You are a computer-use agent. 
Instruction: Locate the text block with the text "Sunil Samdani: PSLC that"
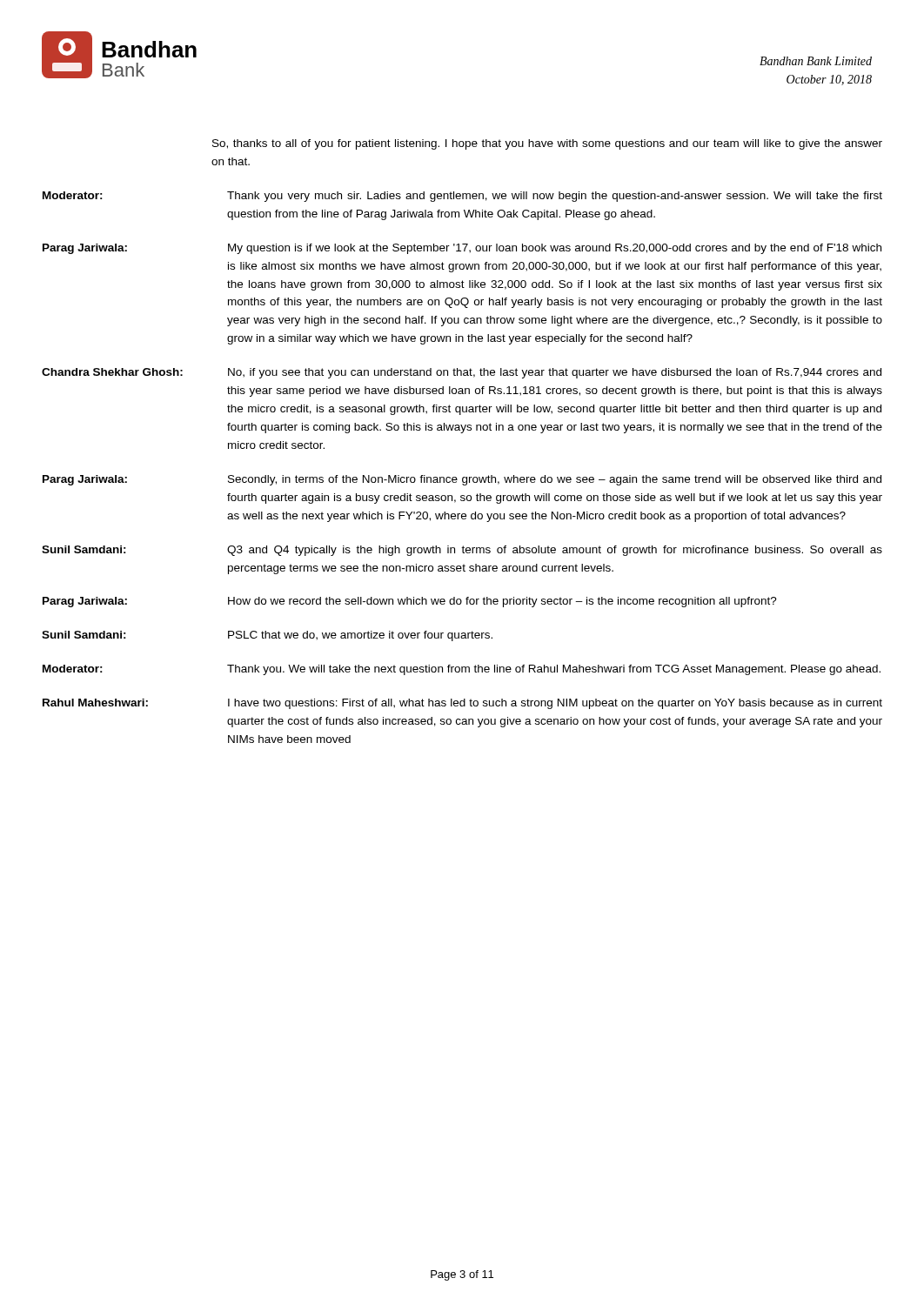(462, 636)
